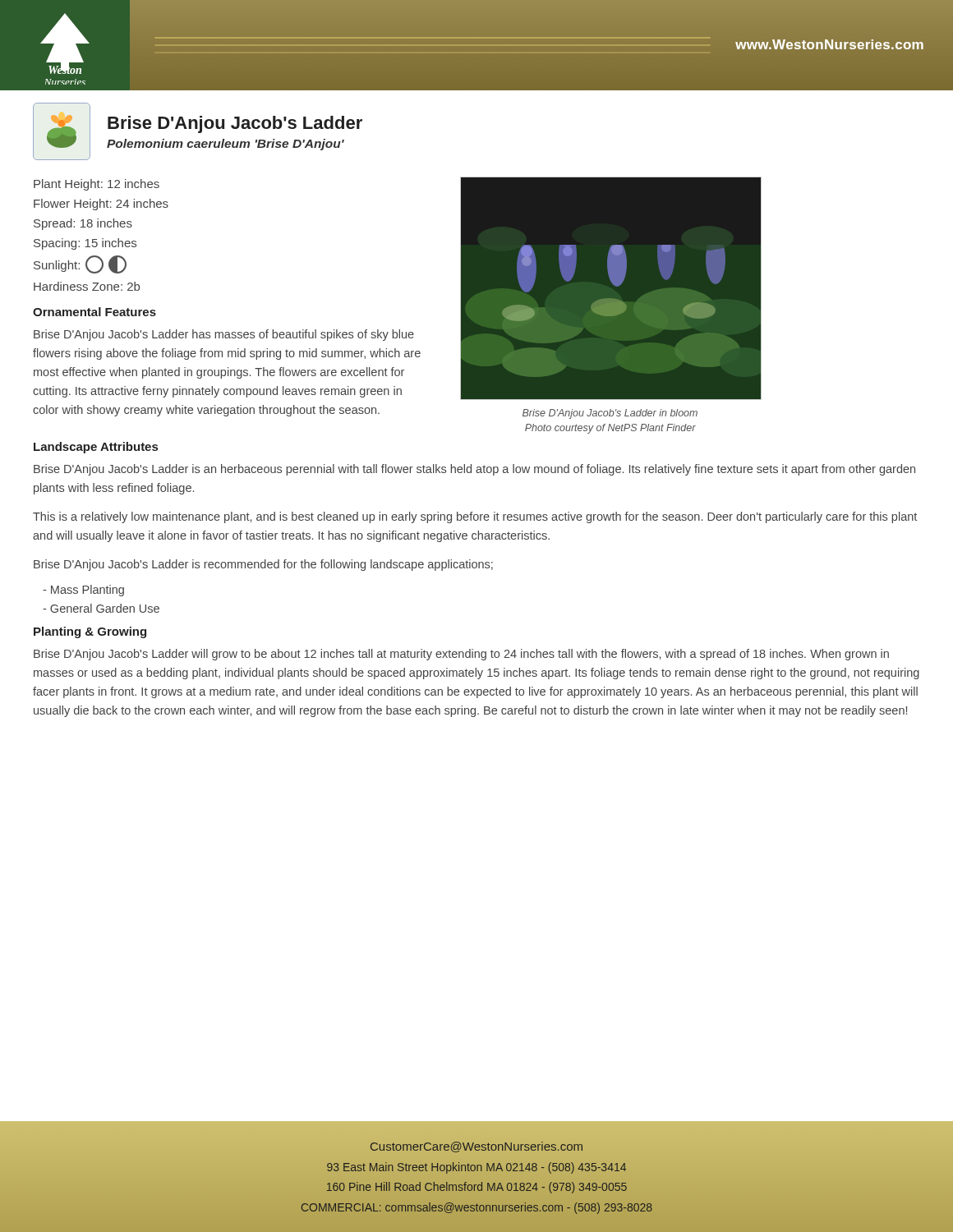Click on the section header with the text "Planting & Growing"
Viewport: 953px width, 1232px height.
pyautogui.click(x=90, y=631)
